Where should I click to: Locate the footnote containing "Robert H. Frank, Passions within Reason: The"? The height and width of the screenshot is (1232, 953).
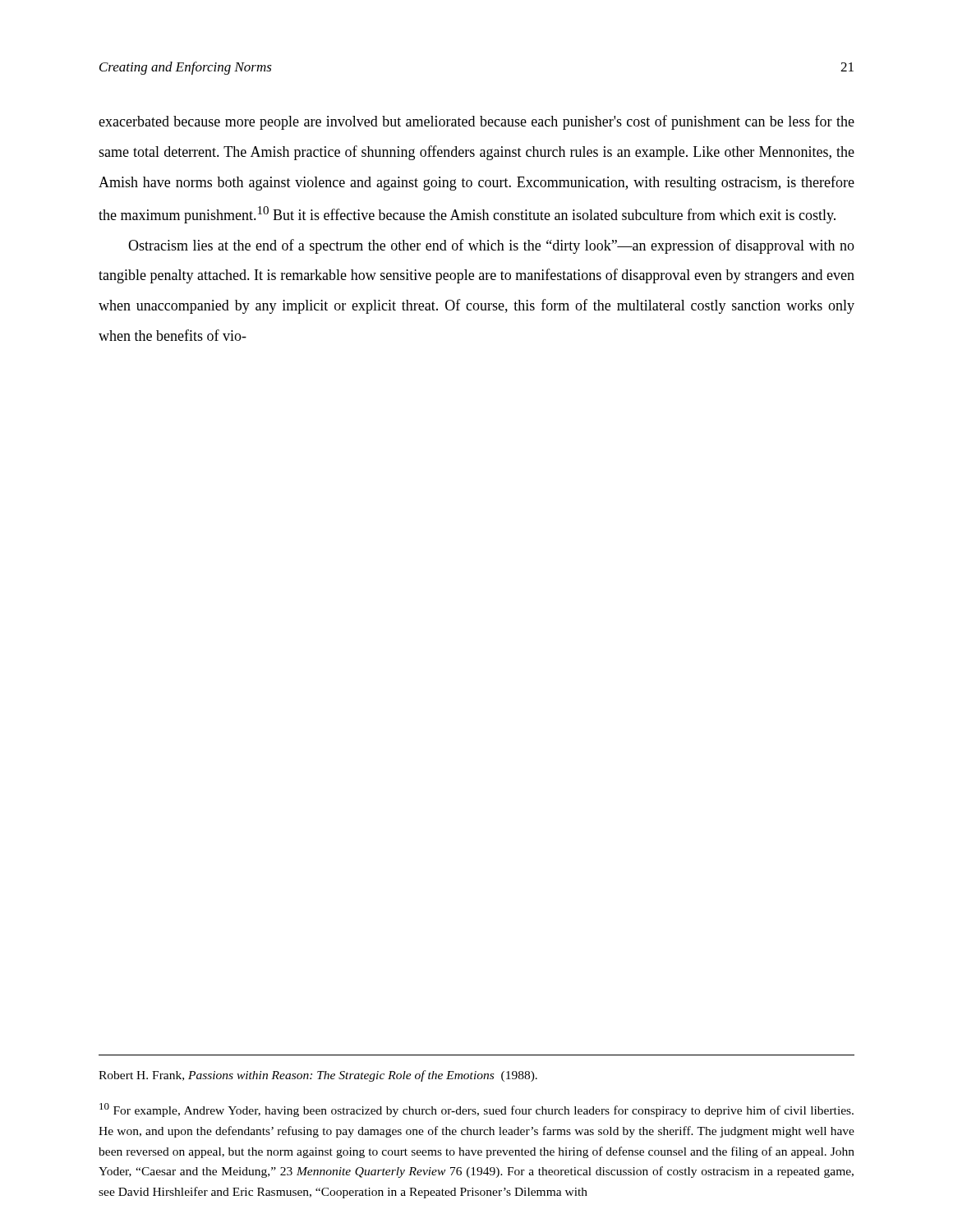click(476, 1075)
